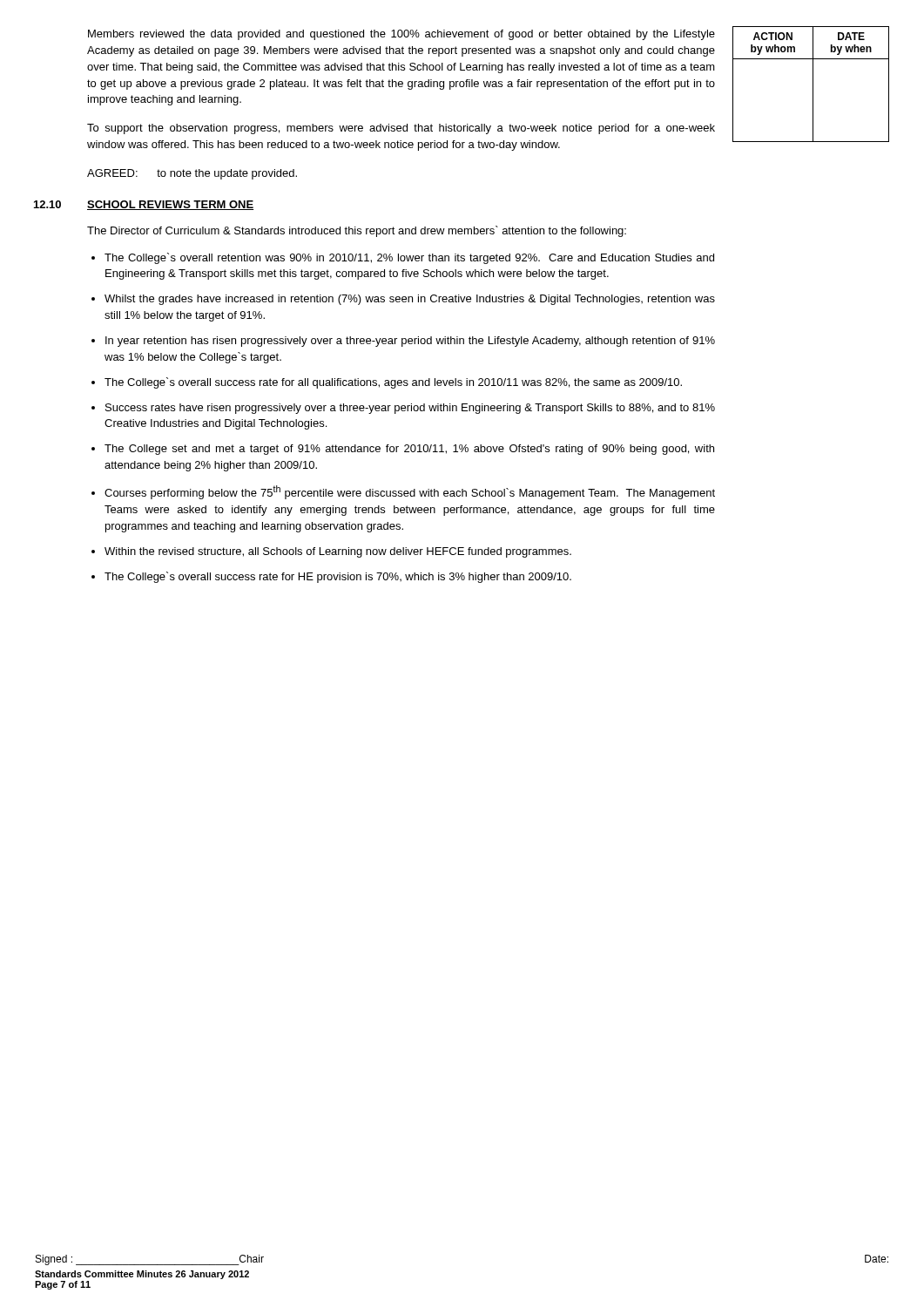Select the list item that says "Courses performing below the 75th percentile were"

pos(410,508)
